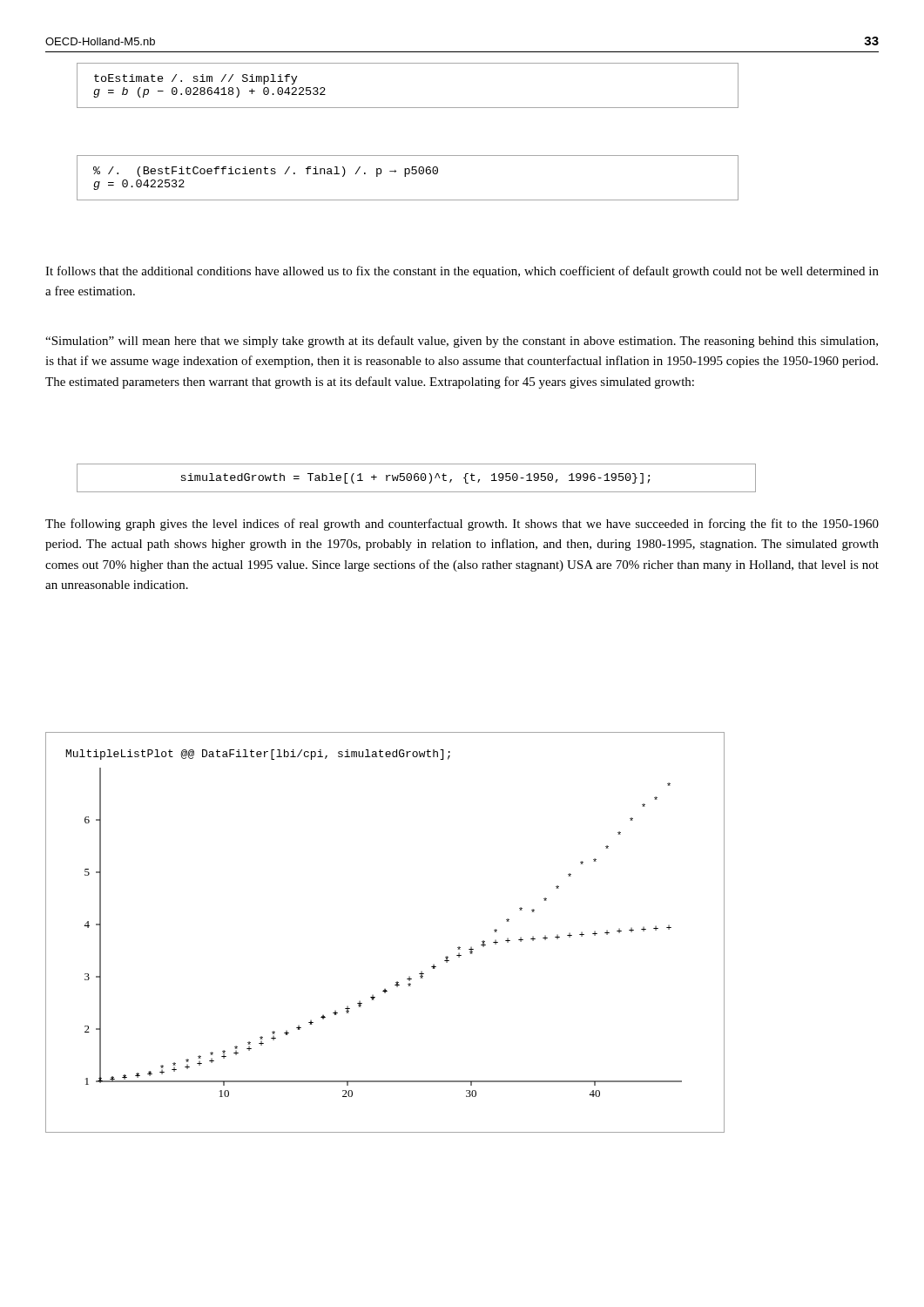Navigate to the block starting "“Simulation” will mean here that we simply"

pyautogui.click(x=462, y=361)
